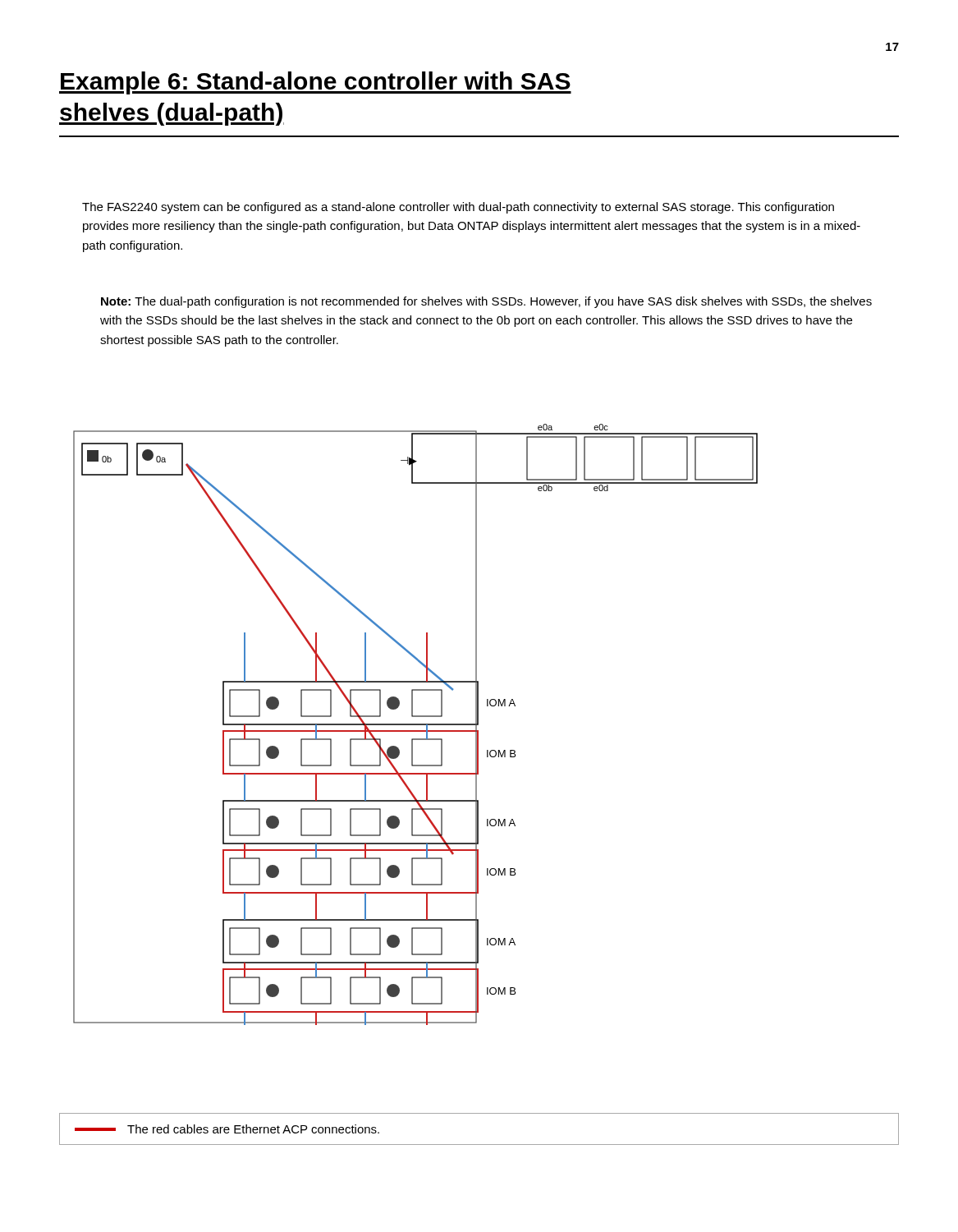The image size is (958, 1232).
Task: Select the element starting "Note: The dual-path configuration is not"
Action: pyautogui.click(x=486, y=320)
